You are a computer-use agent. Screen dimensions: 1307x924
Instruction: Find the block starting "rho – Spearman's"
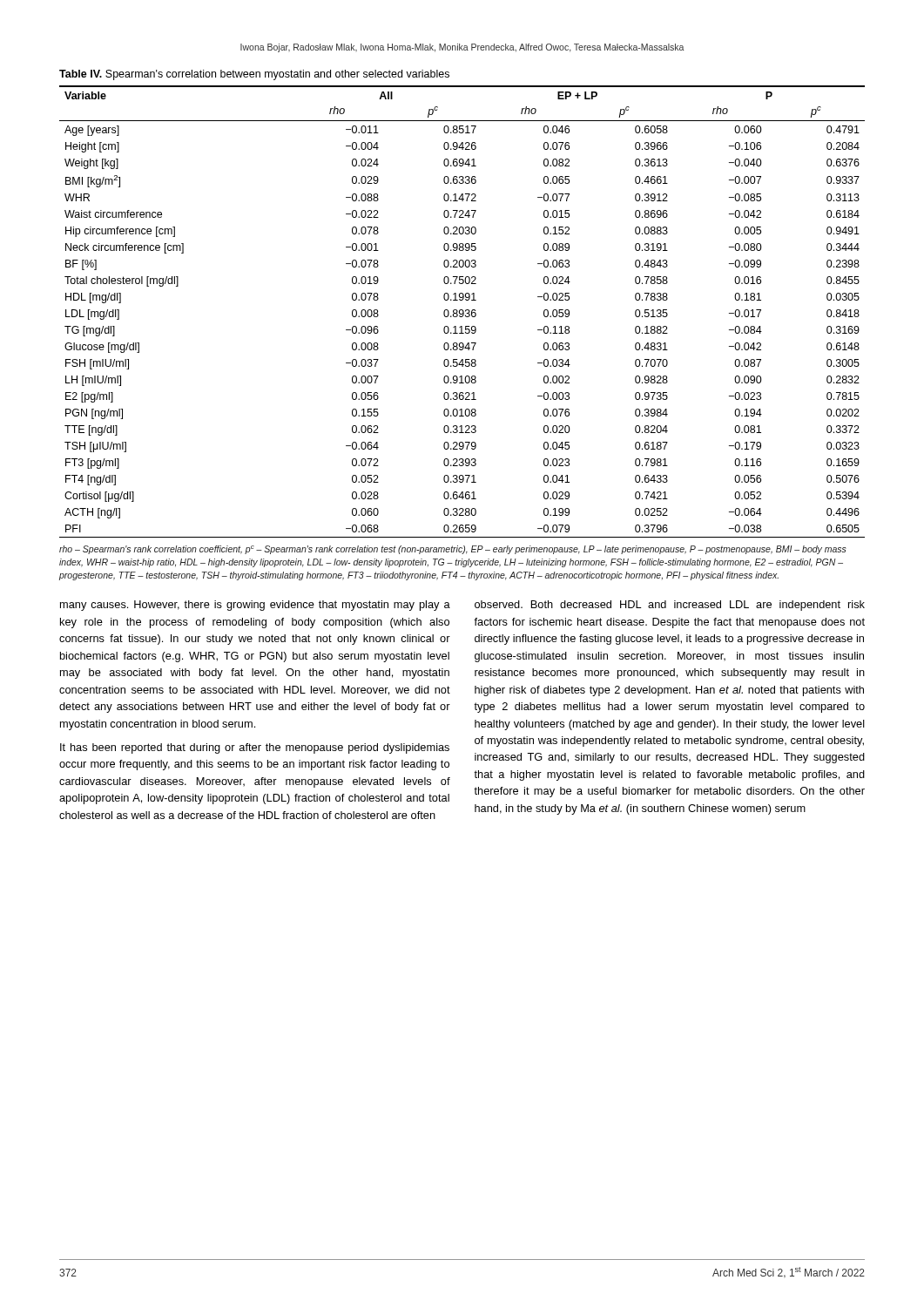pos(453,561)
